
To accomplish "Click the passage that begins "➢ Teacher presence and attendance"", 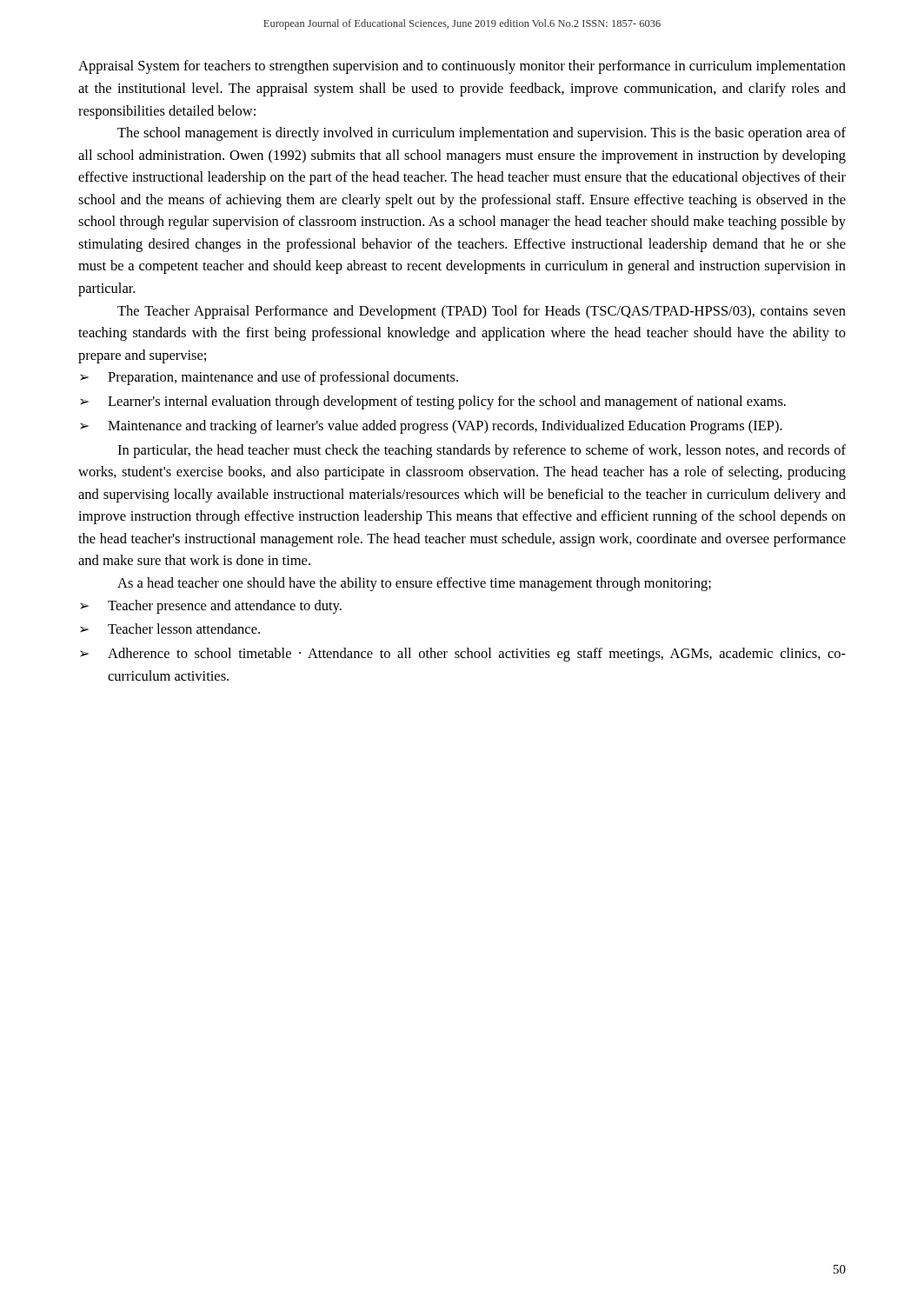I will 211,607.
